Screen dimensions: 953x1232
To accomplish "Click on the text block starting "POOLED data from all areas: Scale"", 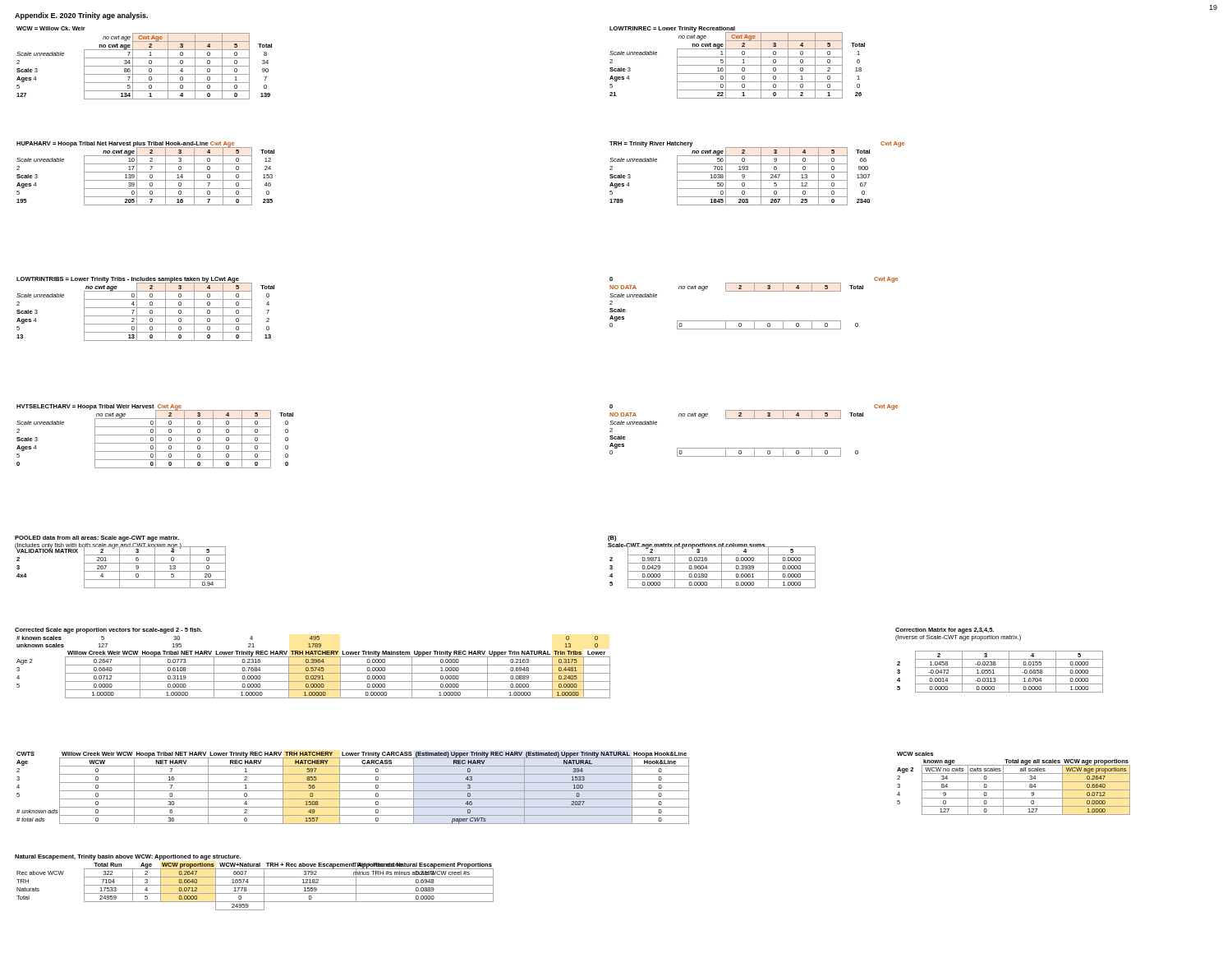I will [x=98, y=541].
